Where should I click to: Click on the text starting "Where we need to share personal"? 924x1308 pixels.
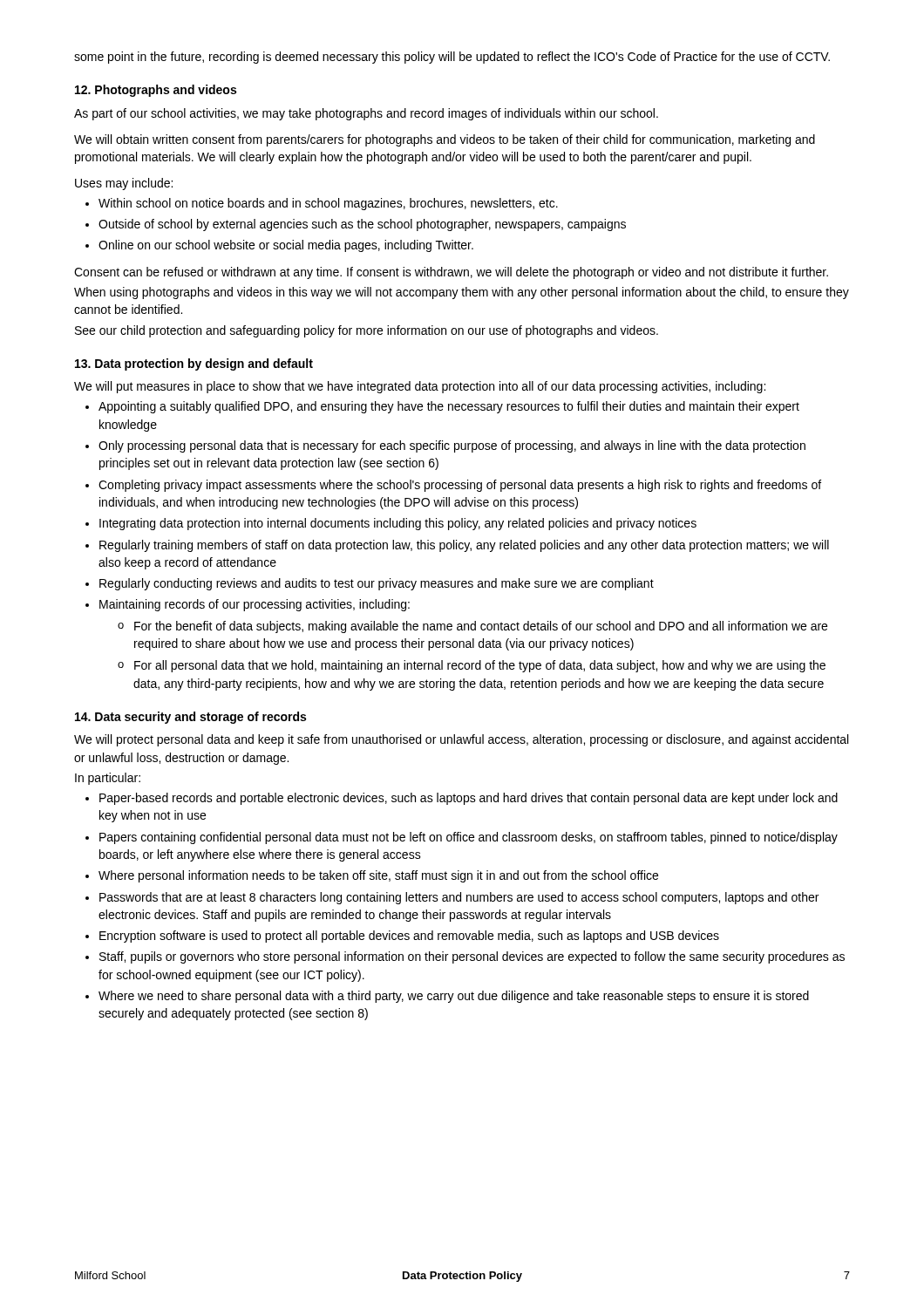tap(454, 1005)
